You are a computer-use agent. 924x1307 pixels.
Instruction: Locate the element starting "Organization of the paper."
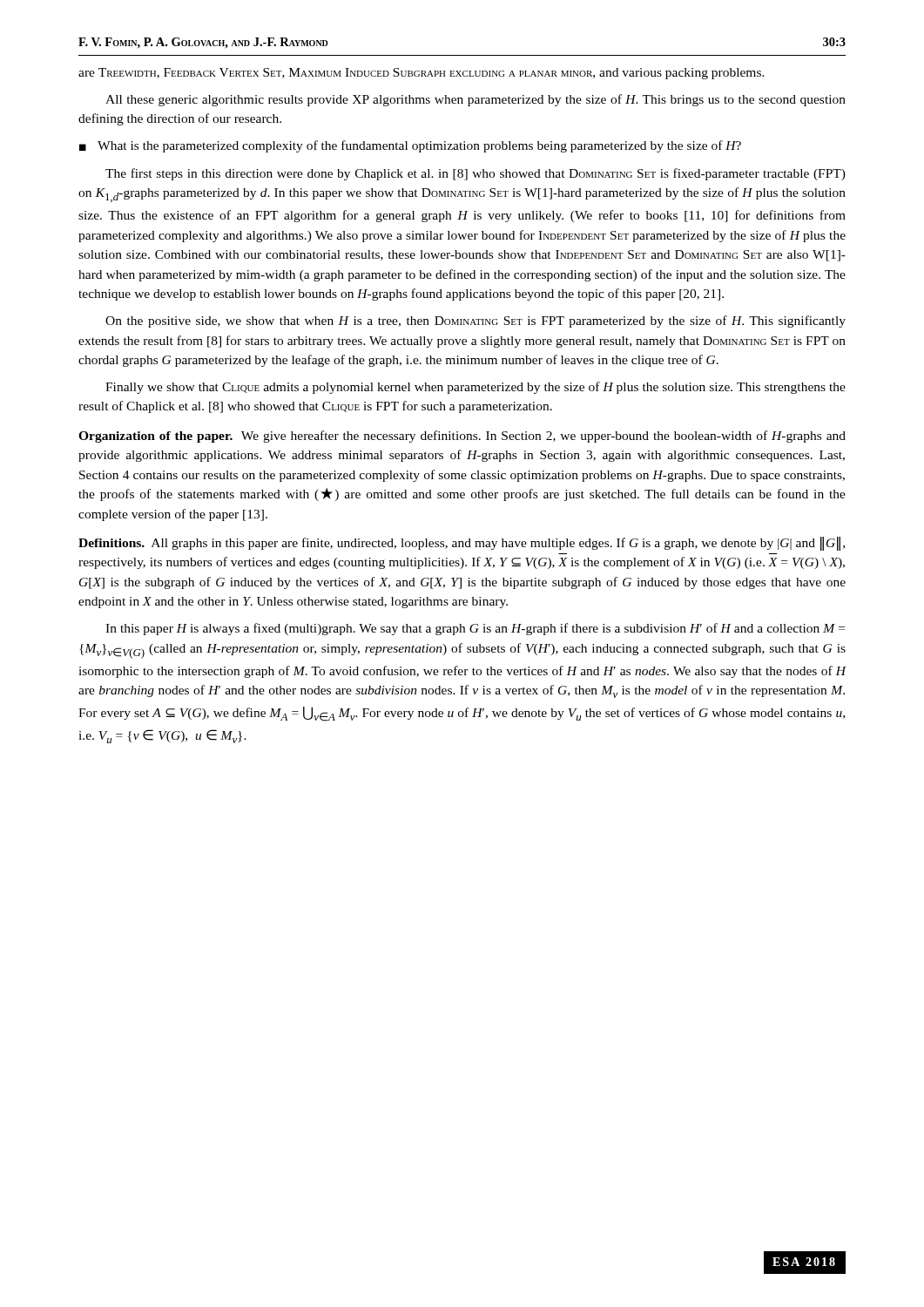pyautogui.click(x=462, y=475)
